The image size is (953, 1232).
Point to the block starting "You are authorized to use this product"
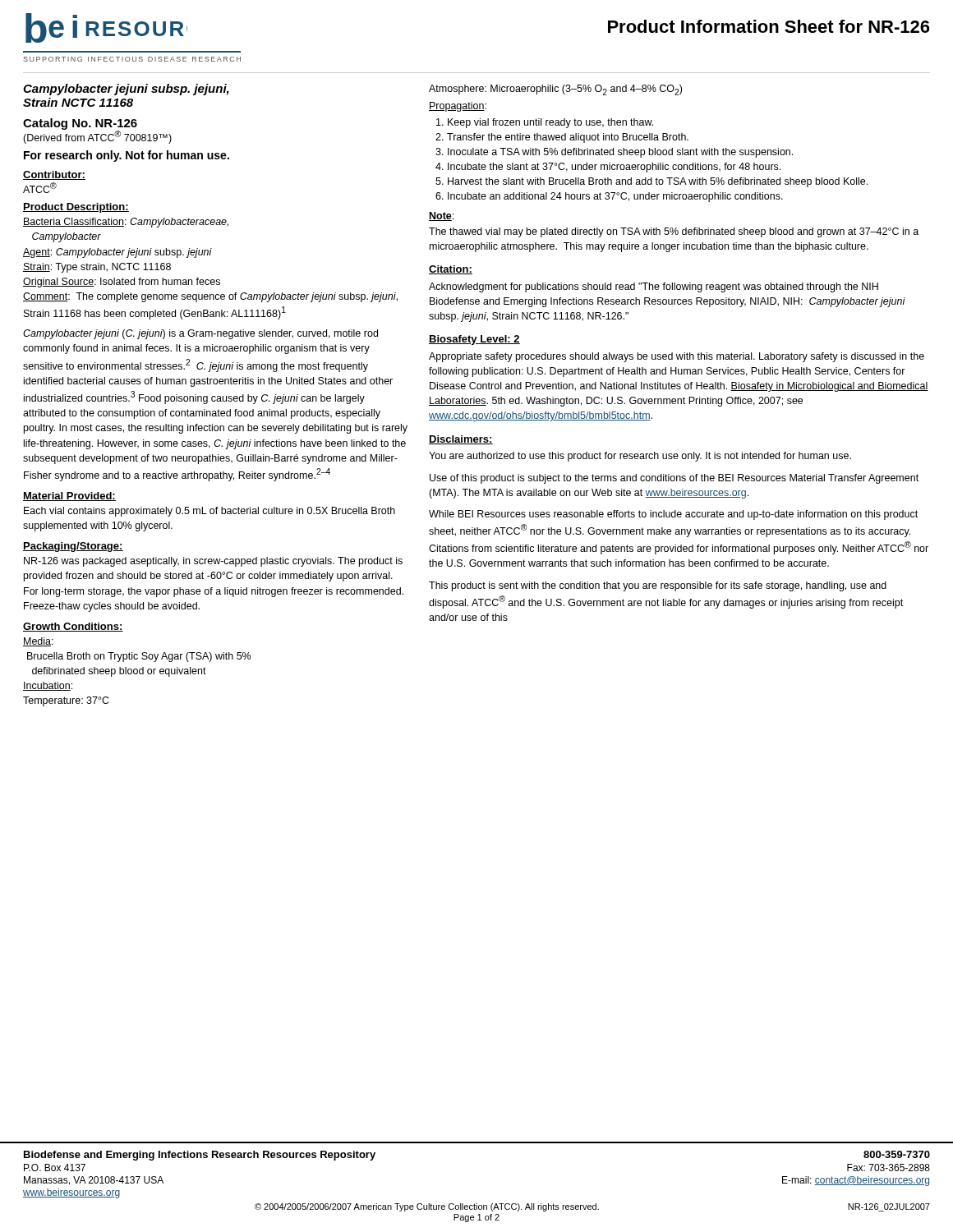pyautogui.click(x=640, y=456)
